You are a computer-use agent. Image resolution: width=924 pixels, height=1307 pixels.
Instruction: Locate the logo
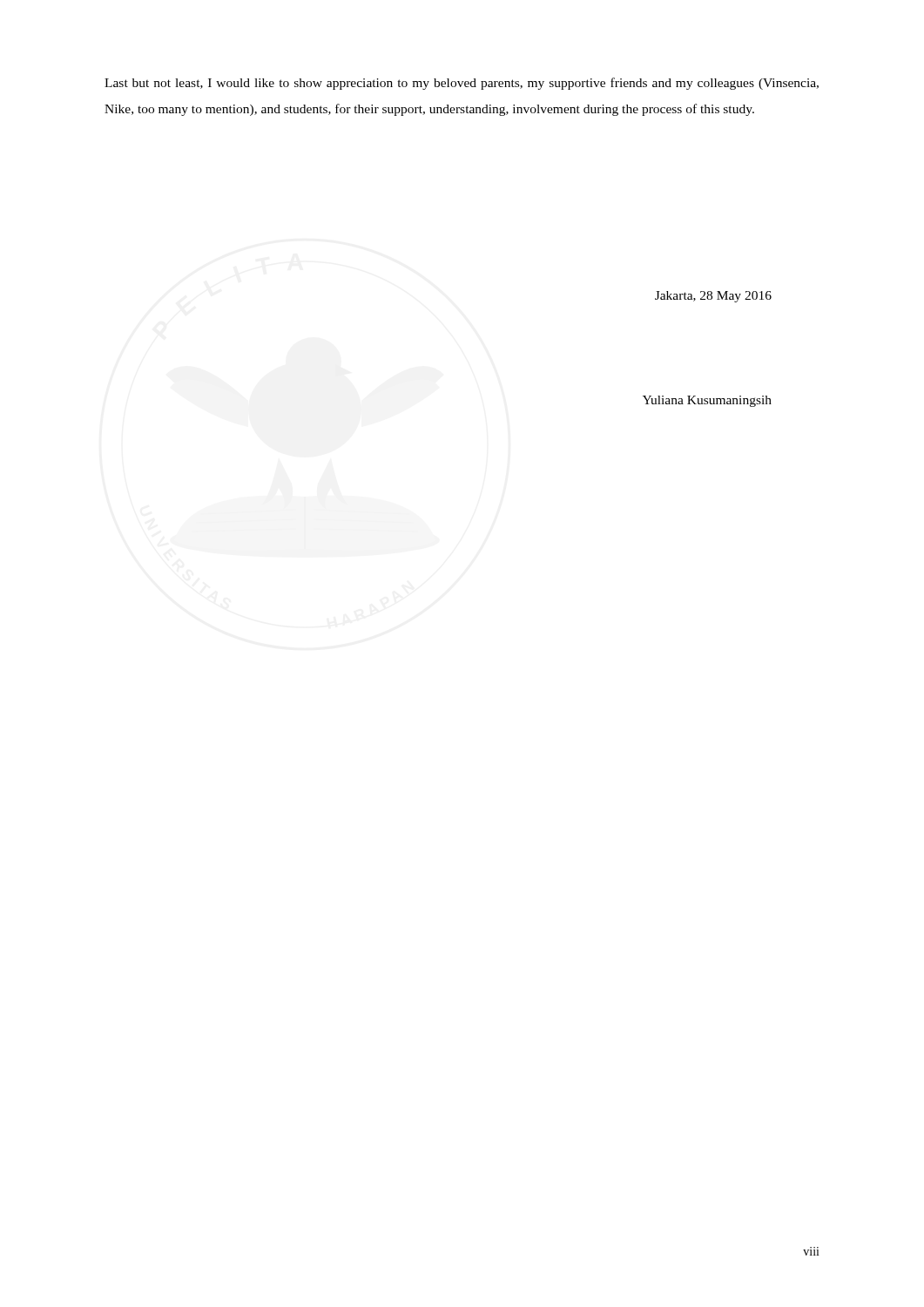305,444
